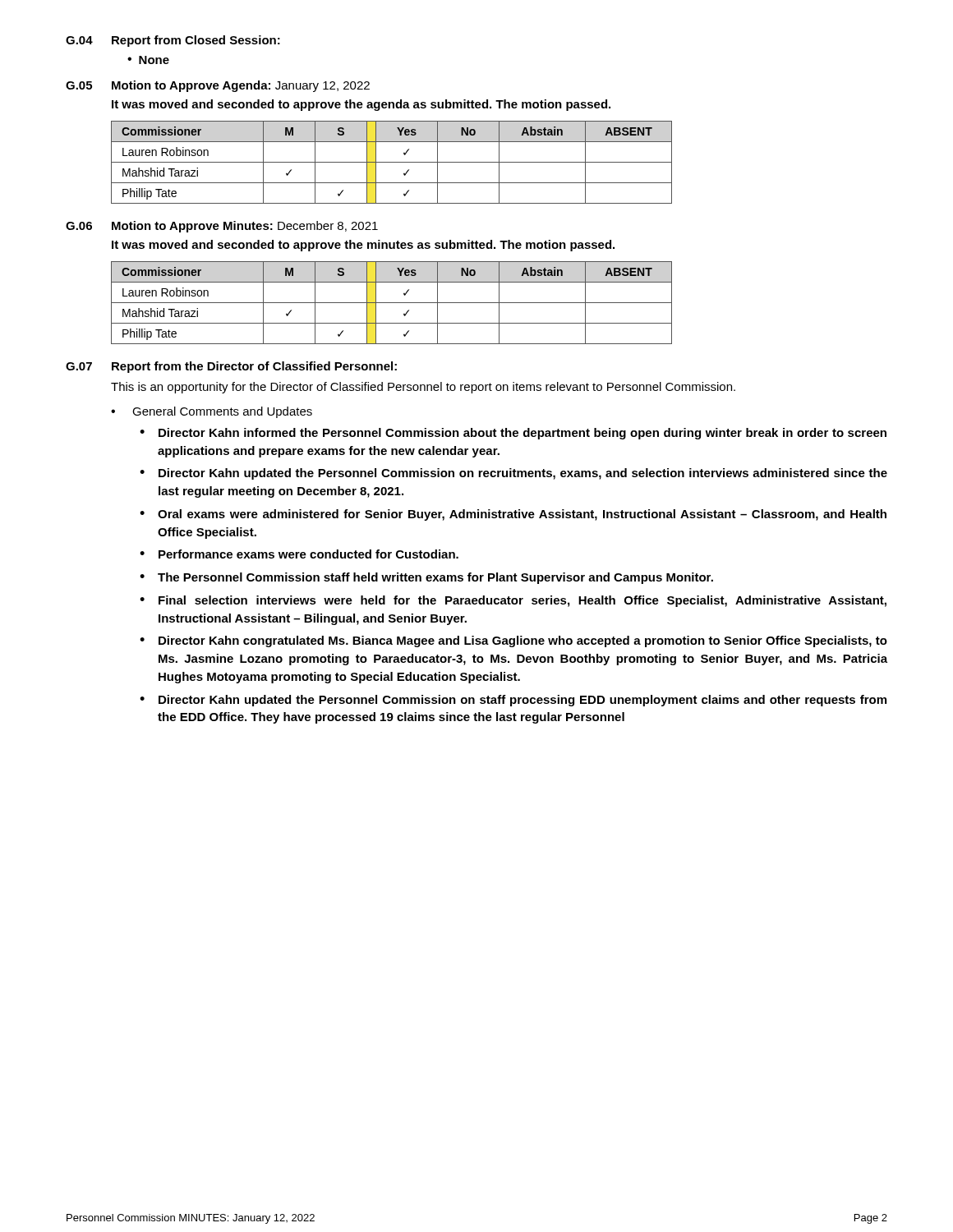Find the section header that says "G.04 Report from Closed Session:"
The image size is (953, 1232).
point(173,40)
